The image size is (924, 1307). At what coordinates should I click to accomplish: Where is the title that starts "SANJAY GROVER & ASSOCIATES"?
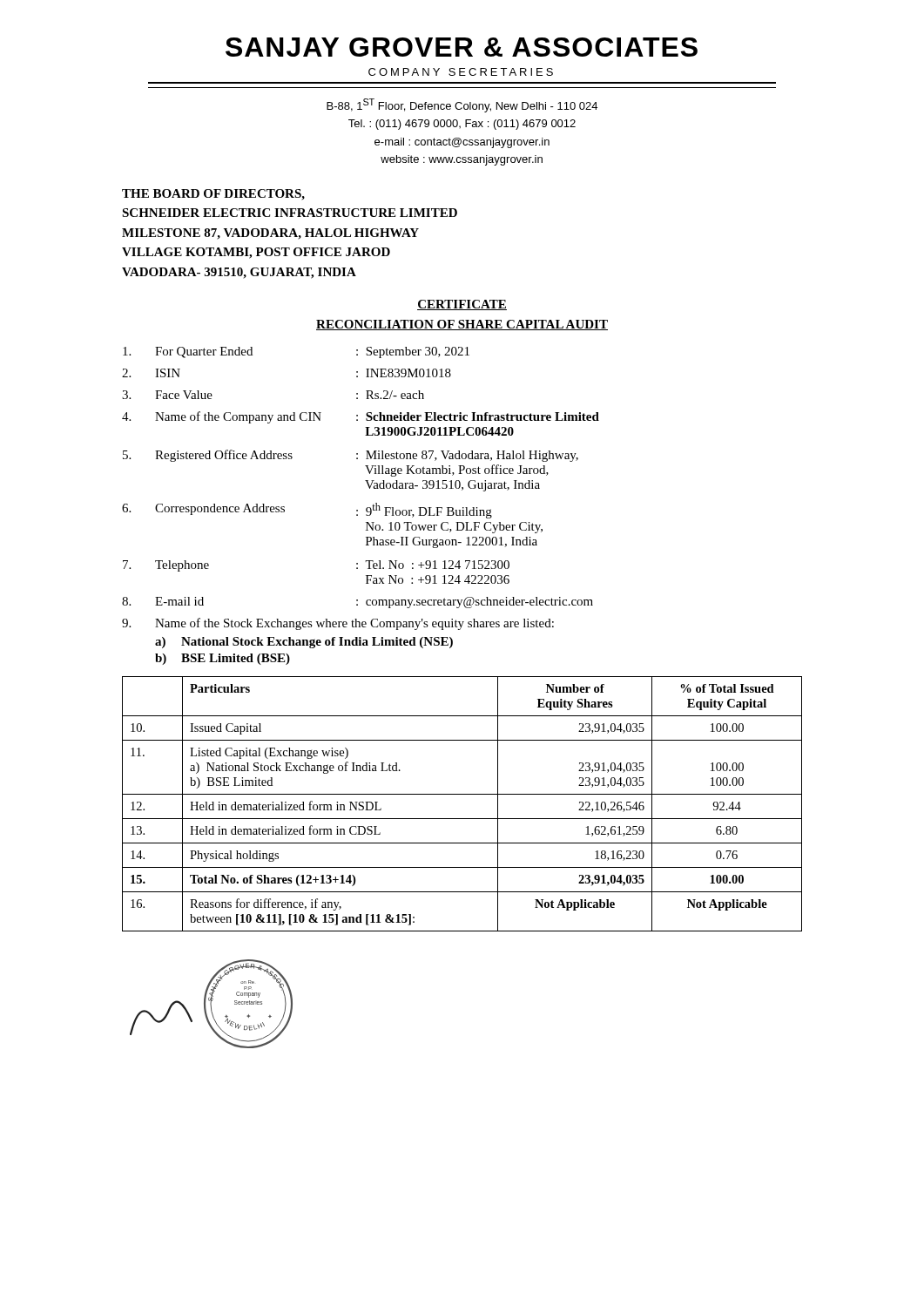[x=462, y=60]
